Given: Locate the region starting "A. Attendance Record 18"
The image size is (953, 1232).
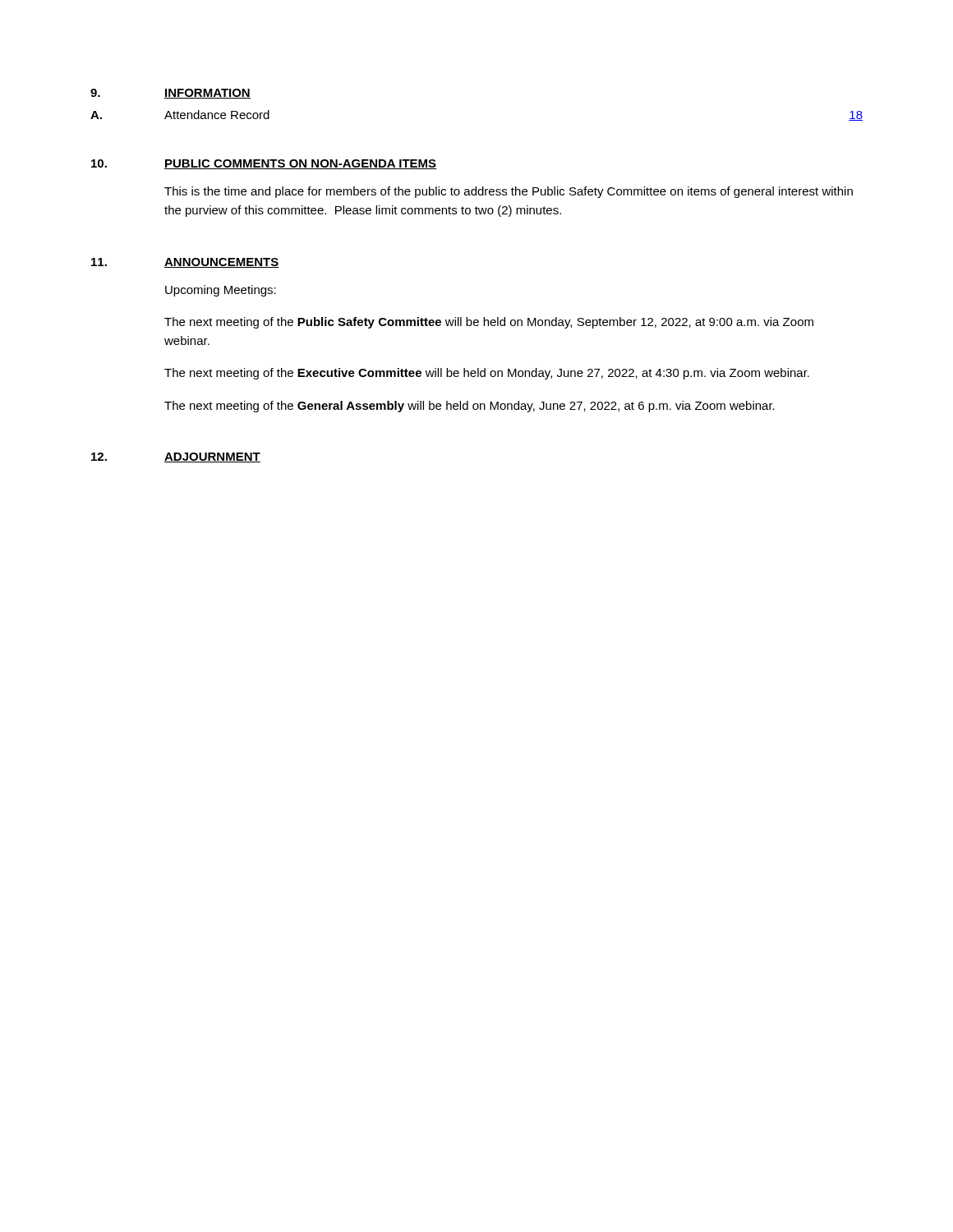Looking at the screenshot, I should pyautogui.click(x=96, y=115).
